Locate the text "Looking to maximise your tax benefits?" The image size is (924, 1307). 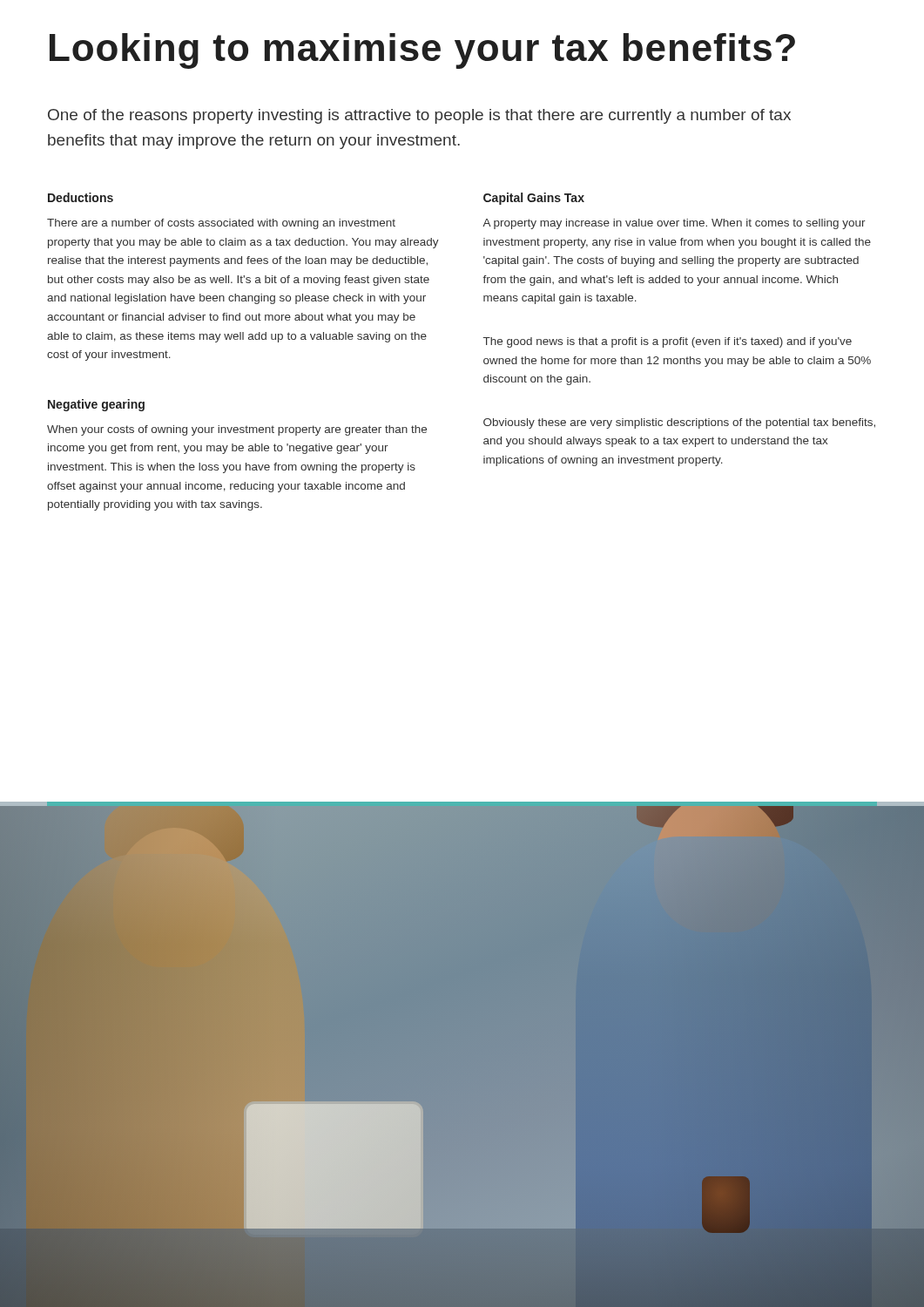point(462,48)
